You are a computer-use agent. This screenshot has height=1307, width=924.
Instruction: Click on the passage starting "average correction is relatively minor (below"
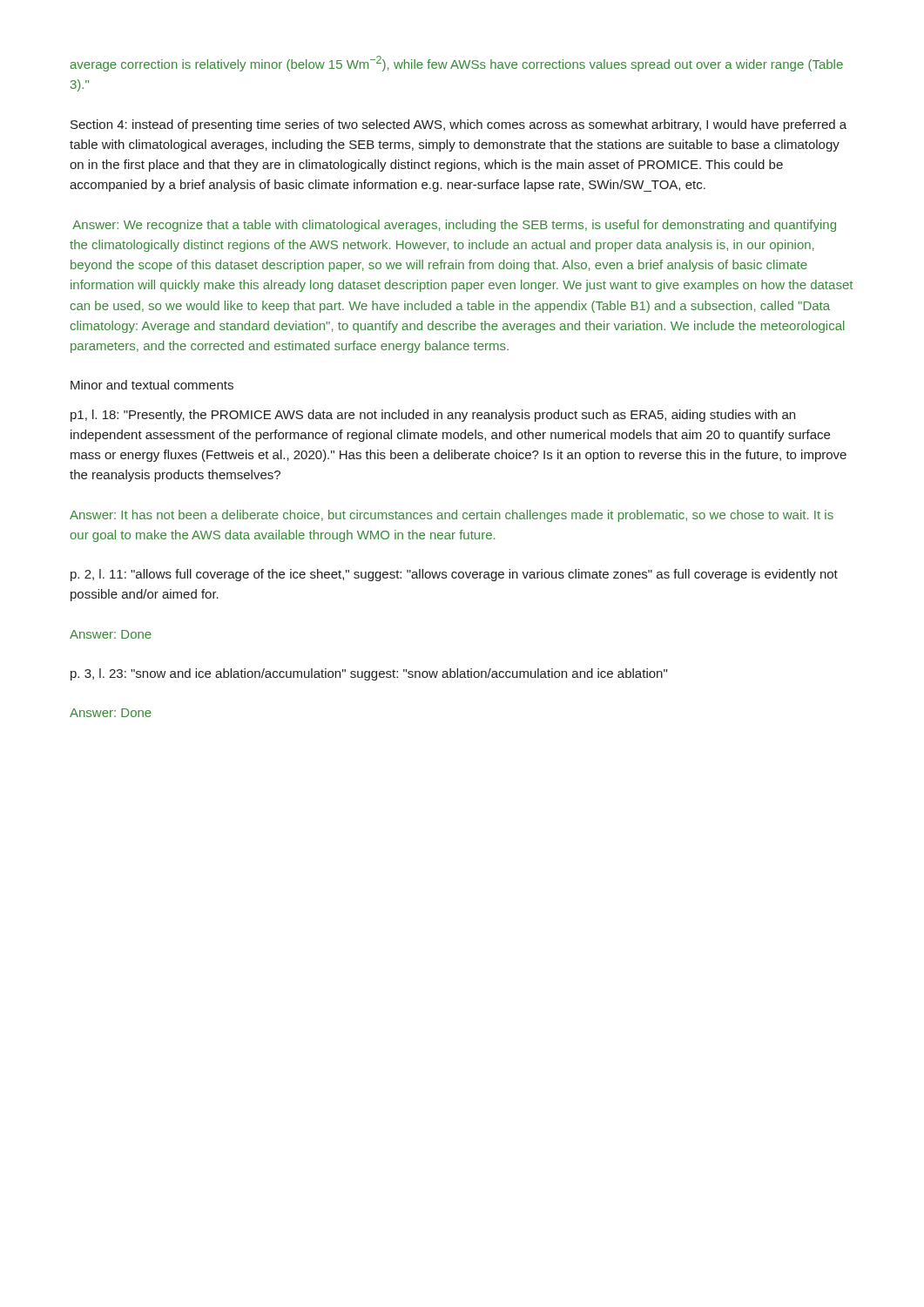pyautogui.click(x=456, y=73)
